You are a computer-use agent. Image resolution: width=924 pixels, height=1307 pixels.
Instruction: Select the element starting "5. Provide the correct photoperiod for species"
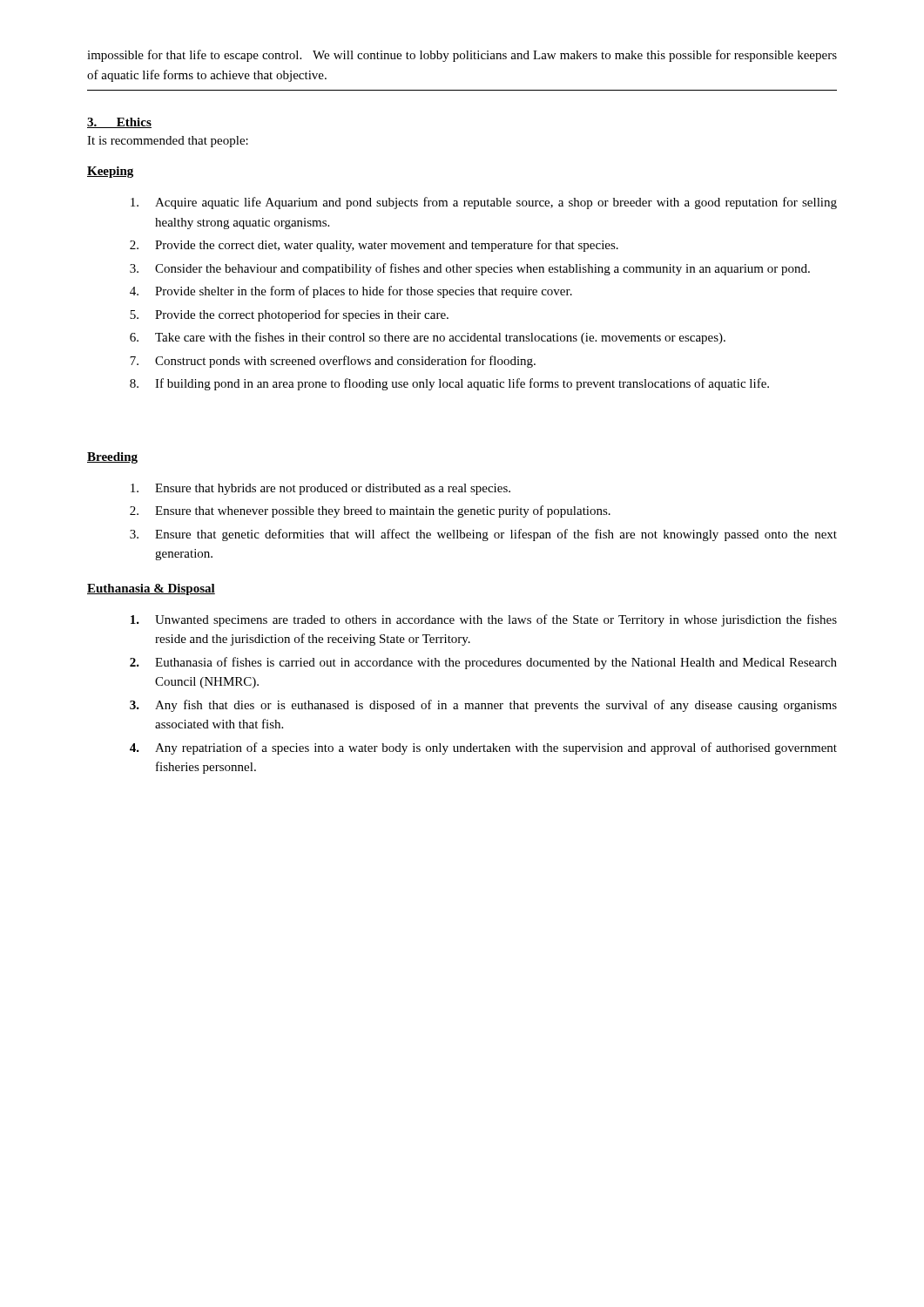pyautogui.click(x=289, y=315)
